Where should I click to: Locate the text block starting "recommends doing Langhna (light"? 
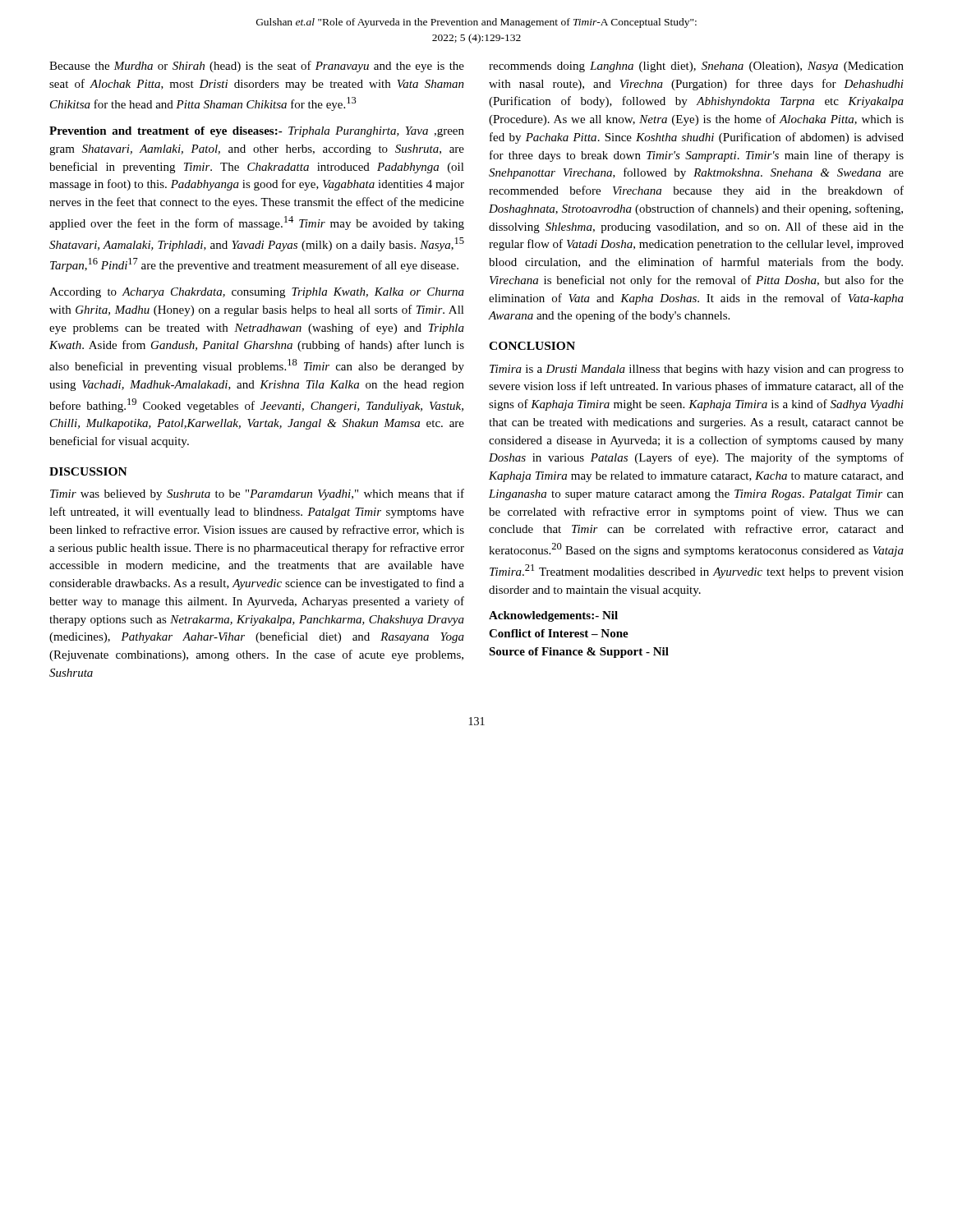(696, 191)
